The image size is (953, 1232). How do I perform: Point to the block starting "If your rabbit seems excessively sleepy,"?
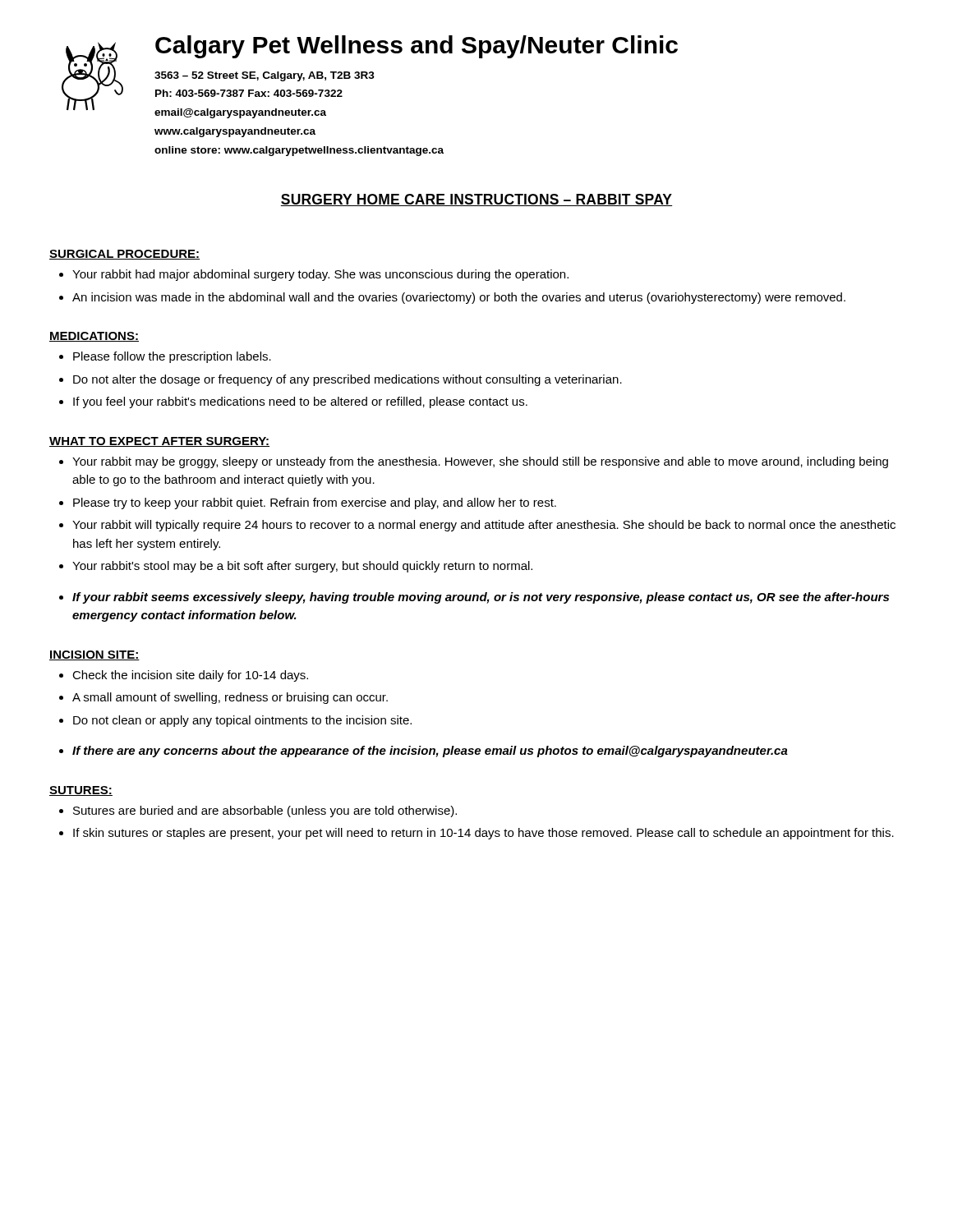tap(481, 606)
